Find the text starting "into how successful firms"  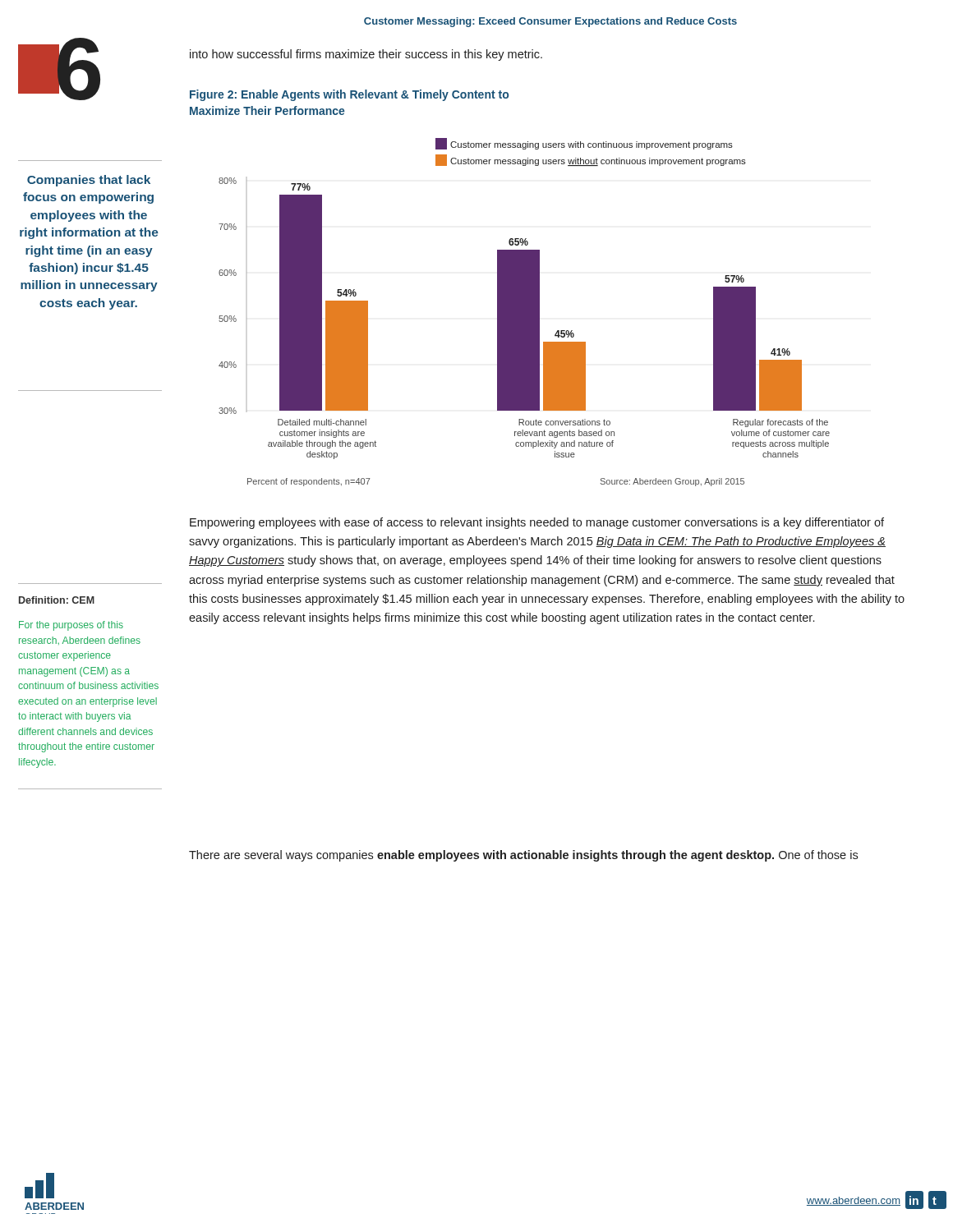click(x=366, y=54)
